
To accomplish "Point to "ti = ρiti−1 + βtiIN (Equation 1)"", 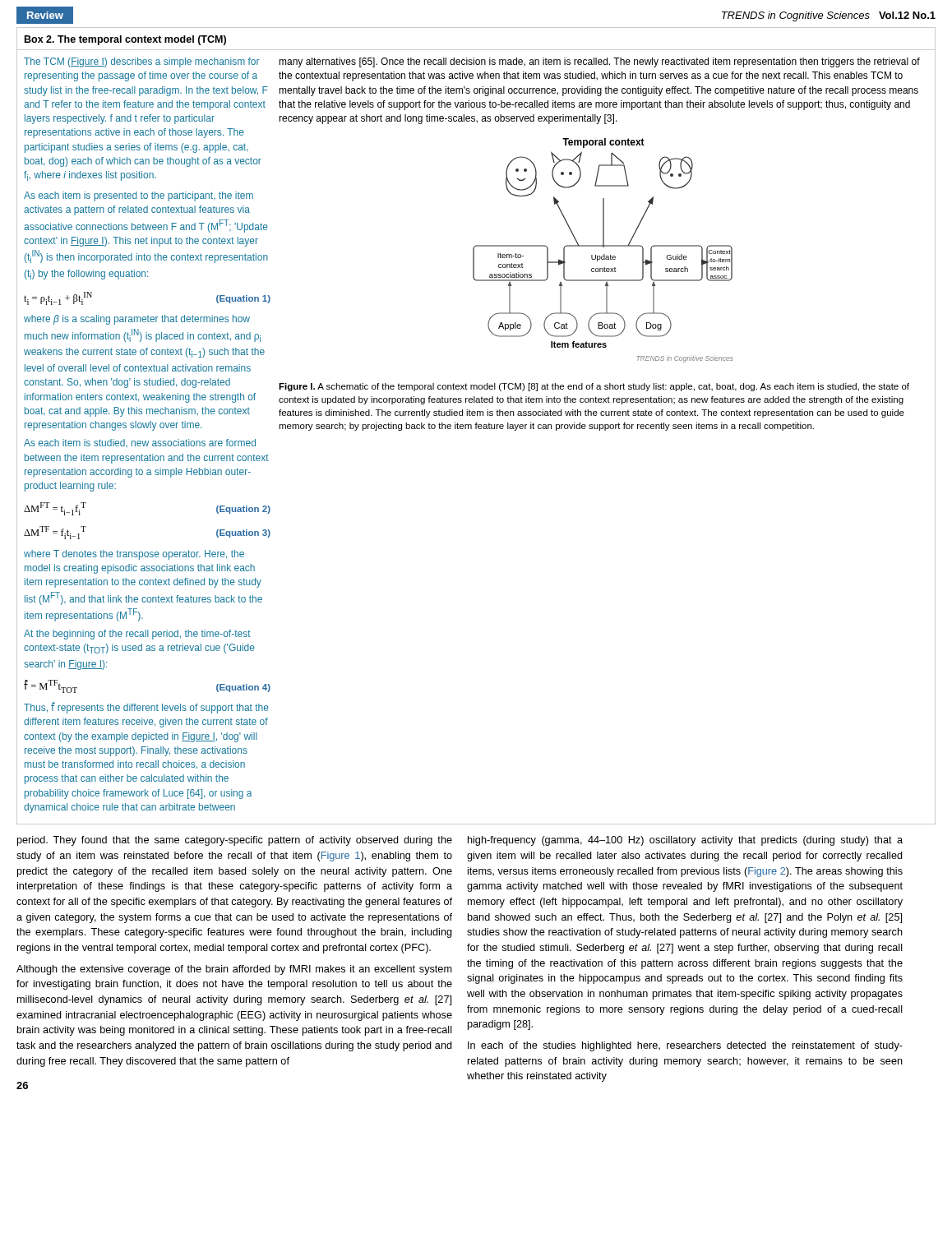I will [x=60, y=300].
